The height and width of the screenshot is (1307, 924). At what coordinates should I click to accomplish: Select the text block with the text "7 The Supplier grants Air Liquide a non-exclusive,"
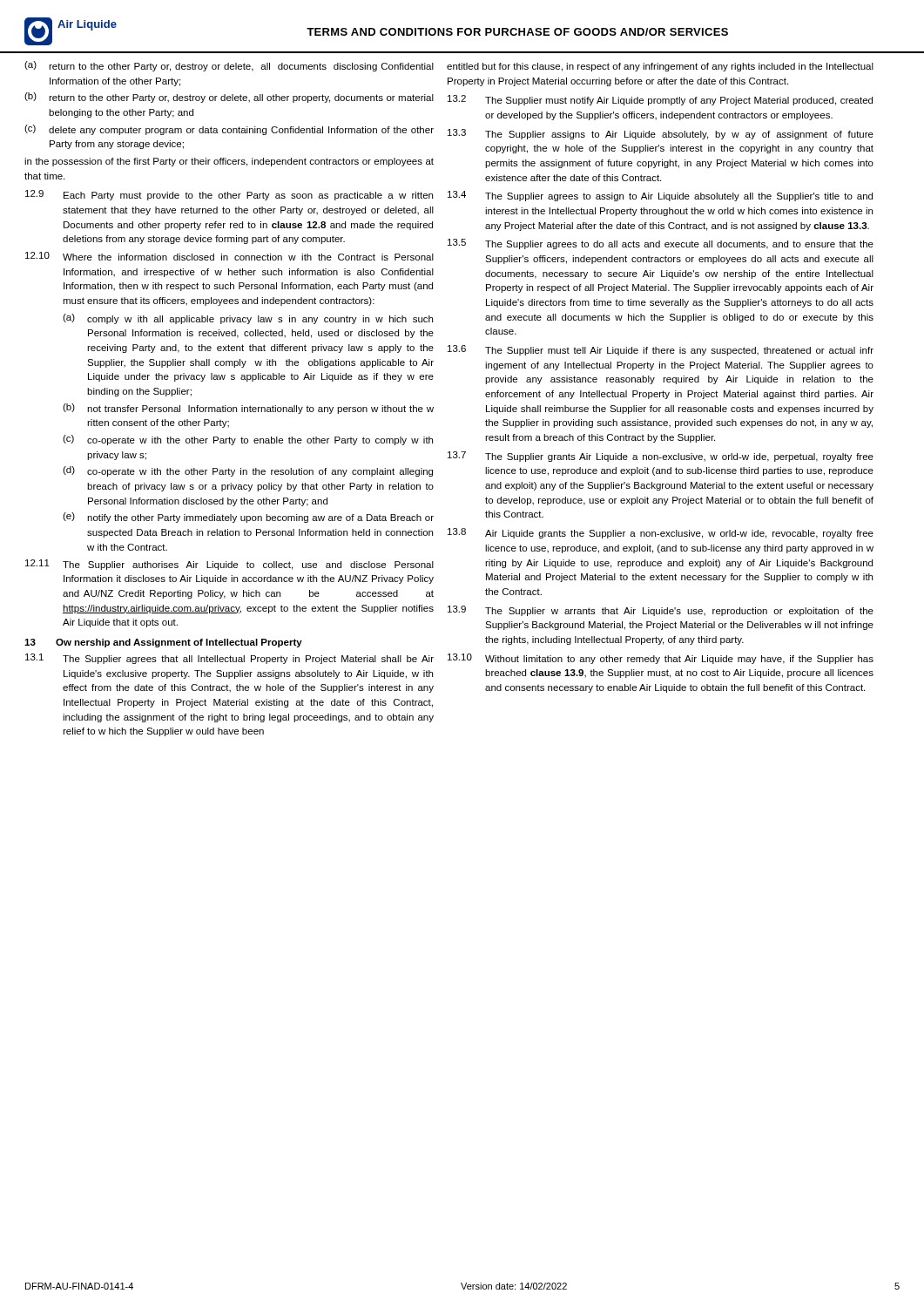point(660,486)
